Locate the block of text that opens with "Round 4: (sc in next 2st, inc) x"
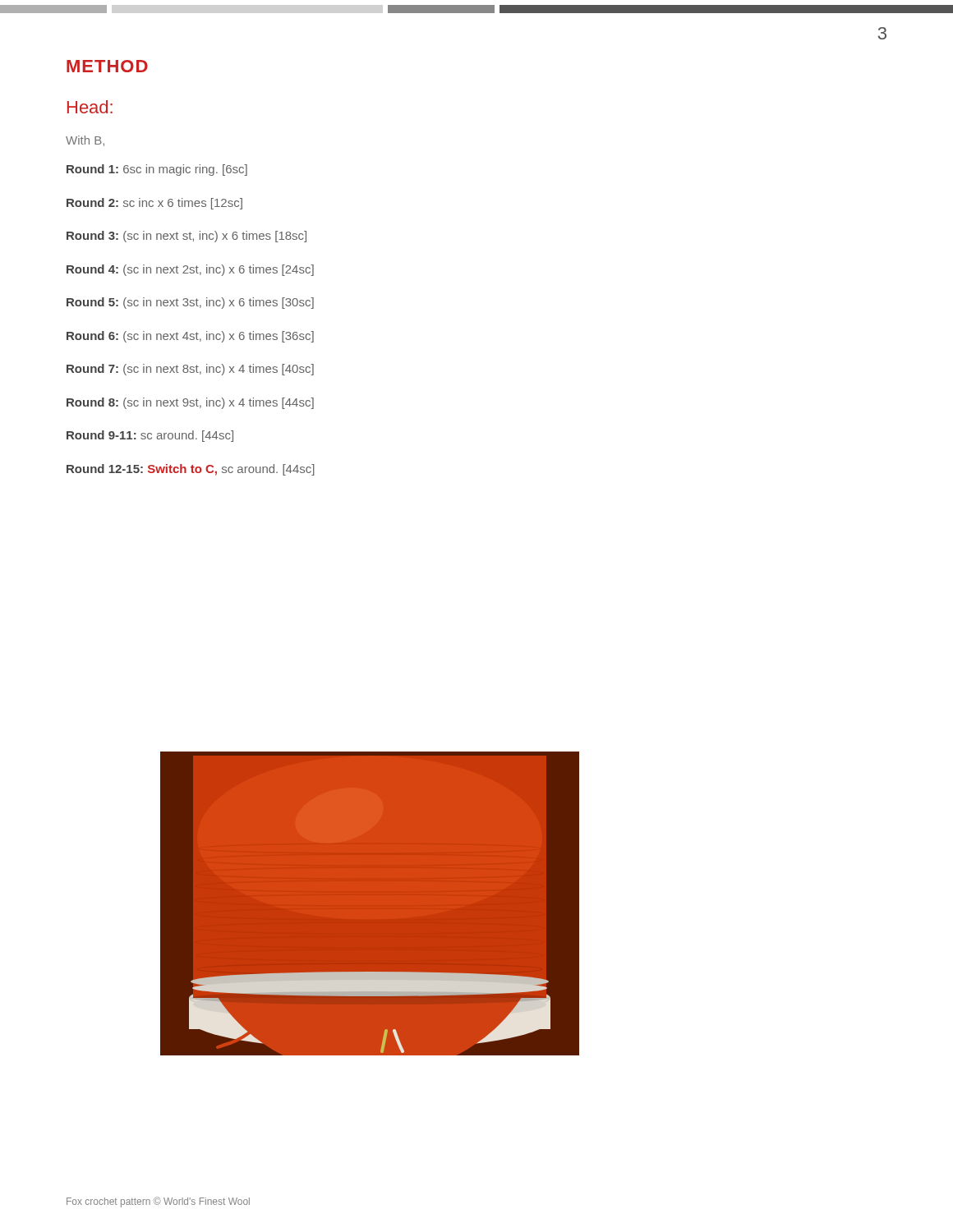The height and width of the screenshot is (1232, 953). 190,269
